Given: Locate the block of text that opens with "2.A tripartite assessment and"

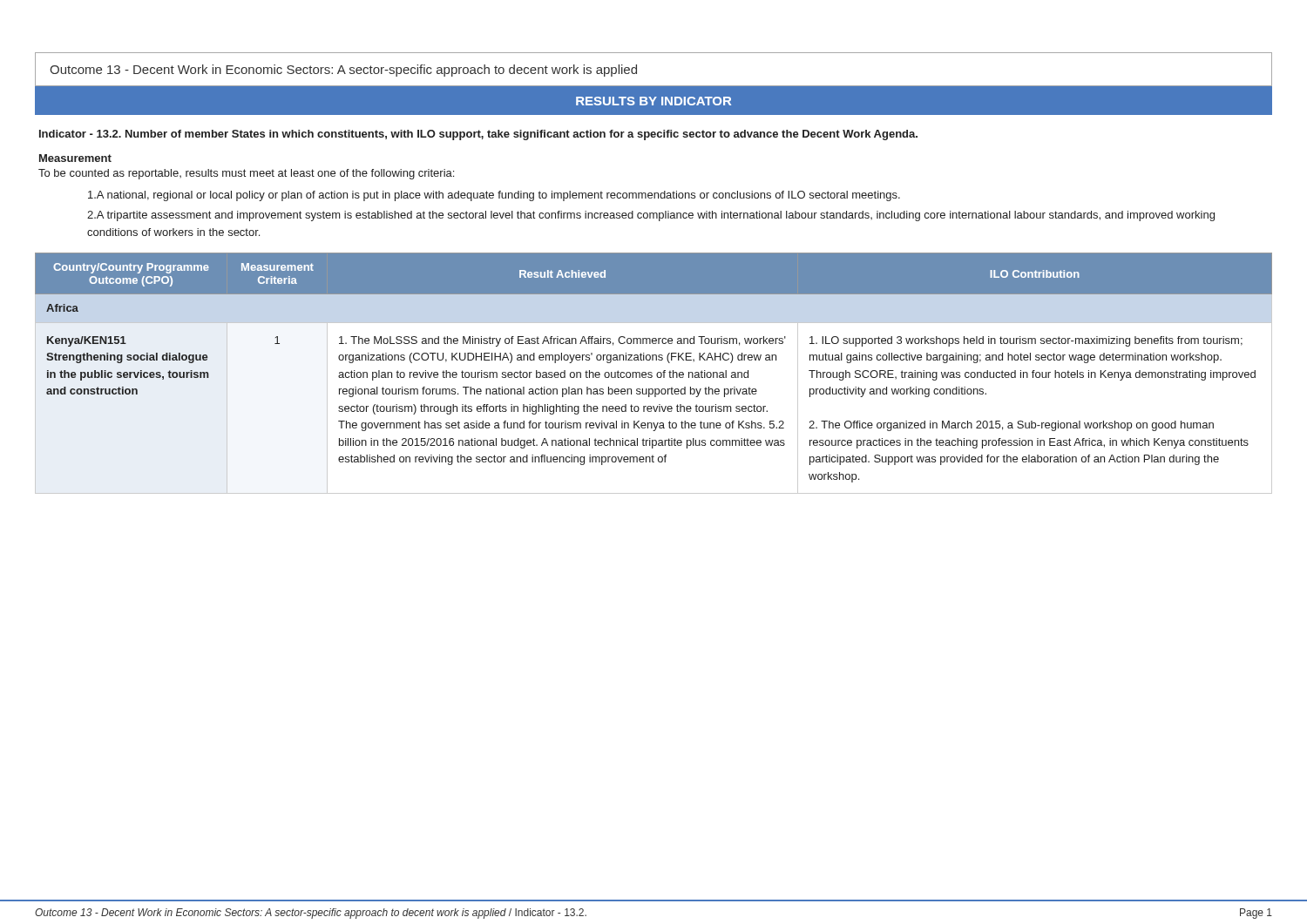Looking at the screenshot, I should click(651, 223).
